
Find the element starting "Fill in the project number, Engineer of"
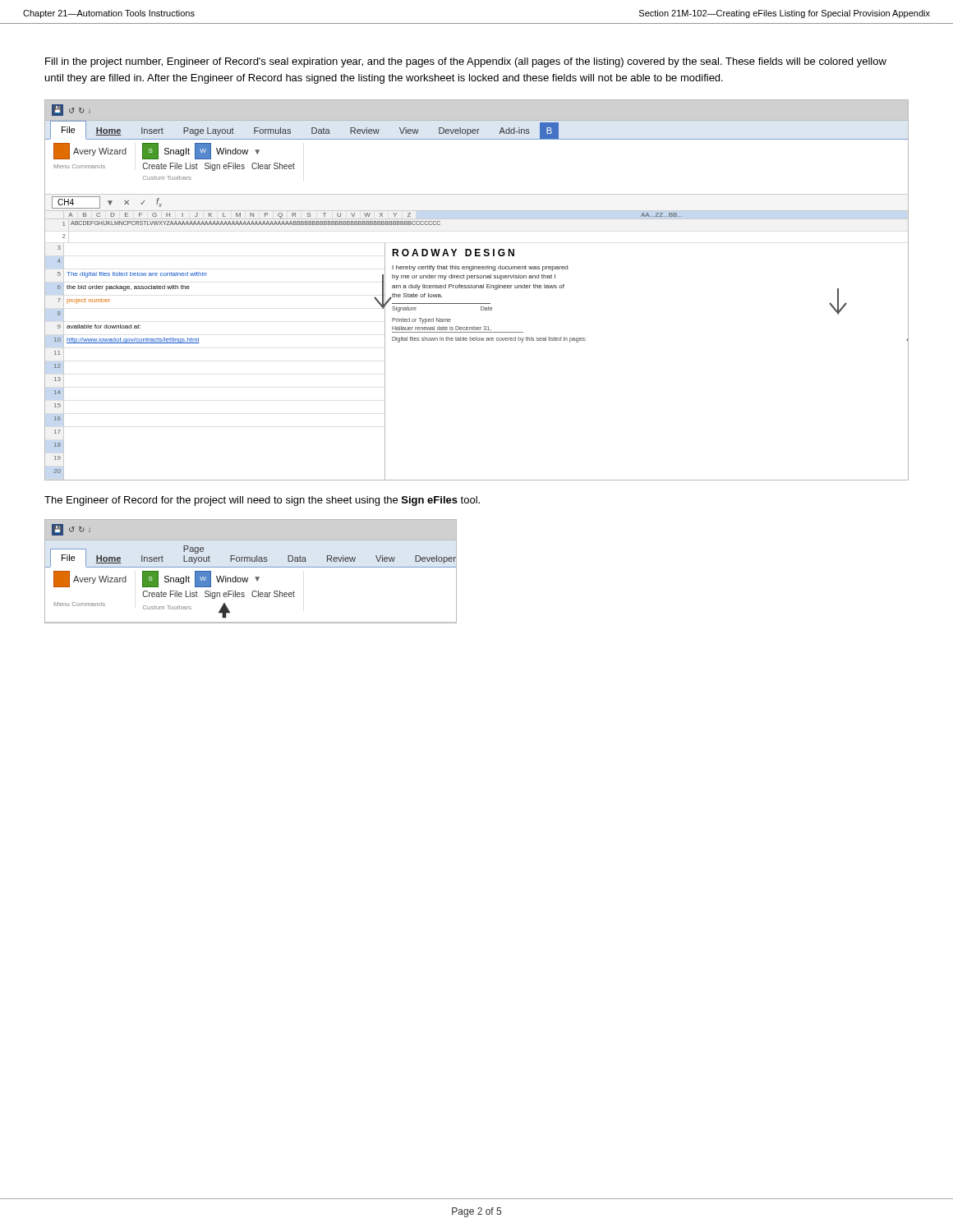point(465,69)
